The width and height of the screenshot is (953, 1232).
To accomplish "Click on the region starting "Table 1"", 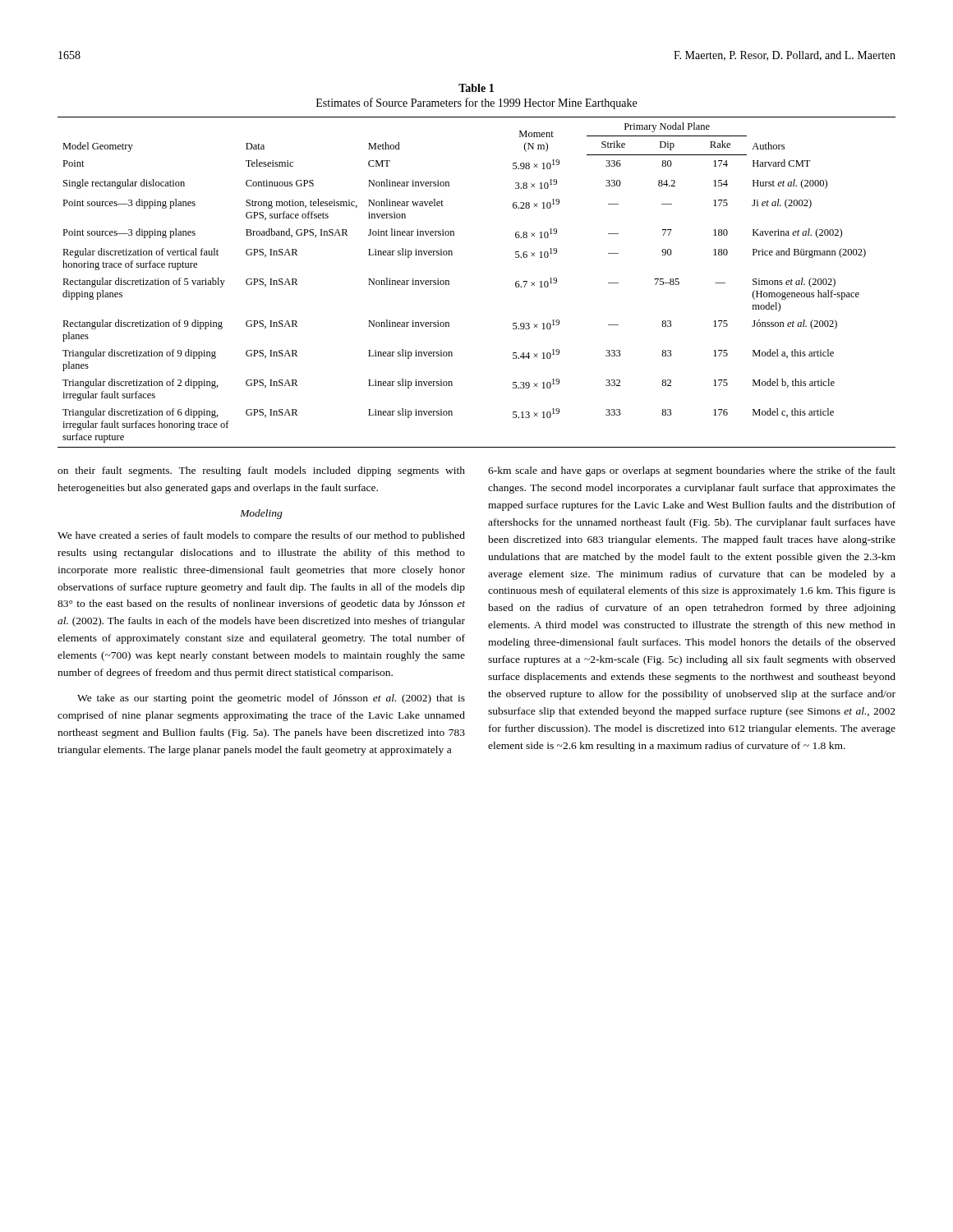I will pyautogui.click(x=476, y=88).
